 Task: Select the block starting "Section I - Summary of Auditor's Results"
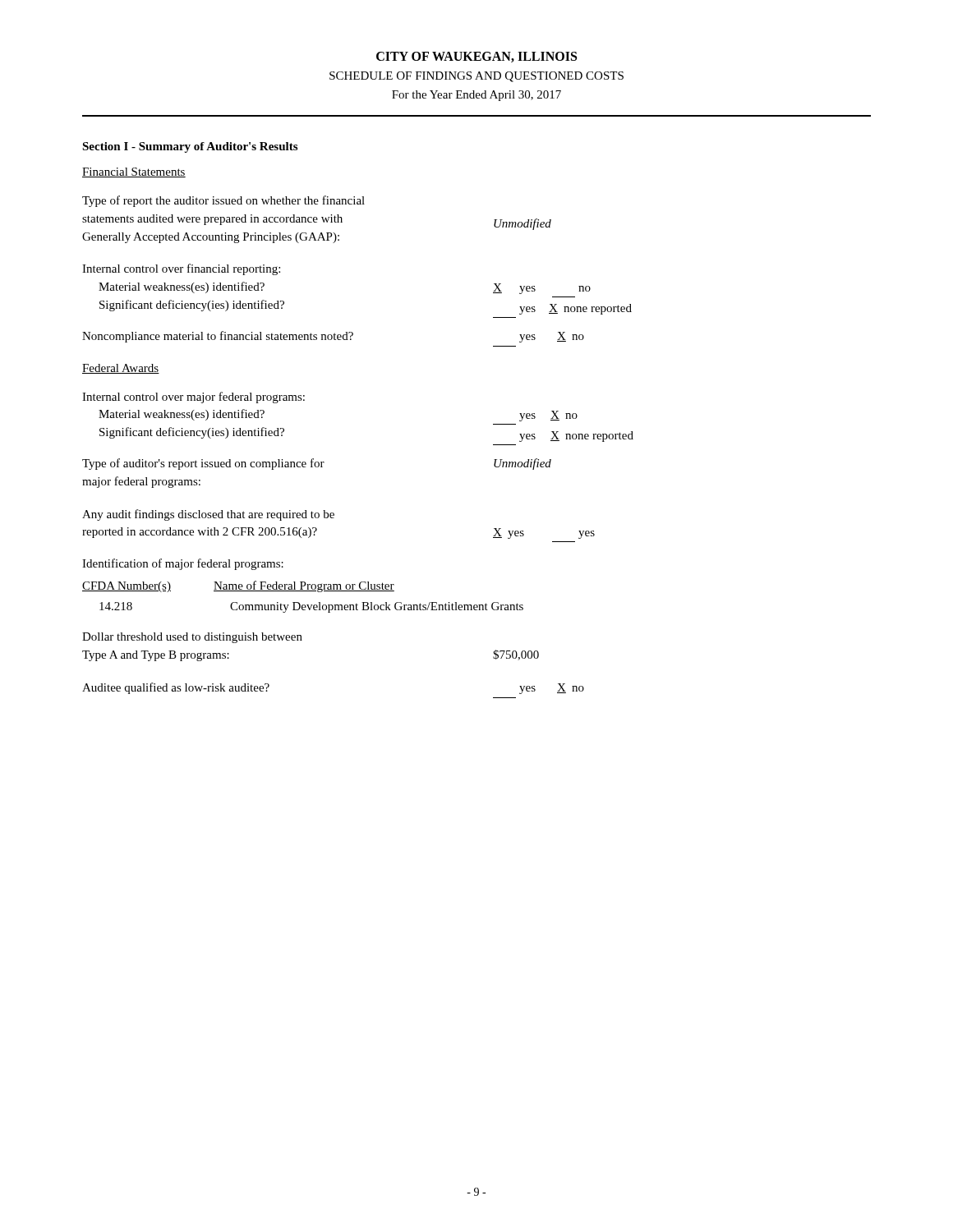[190, 146]
